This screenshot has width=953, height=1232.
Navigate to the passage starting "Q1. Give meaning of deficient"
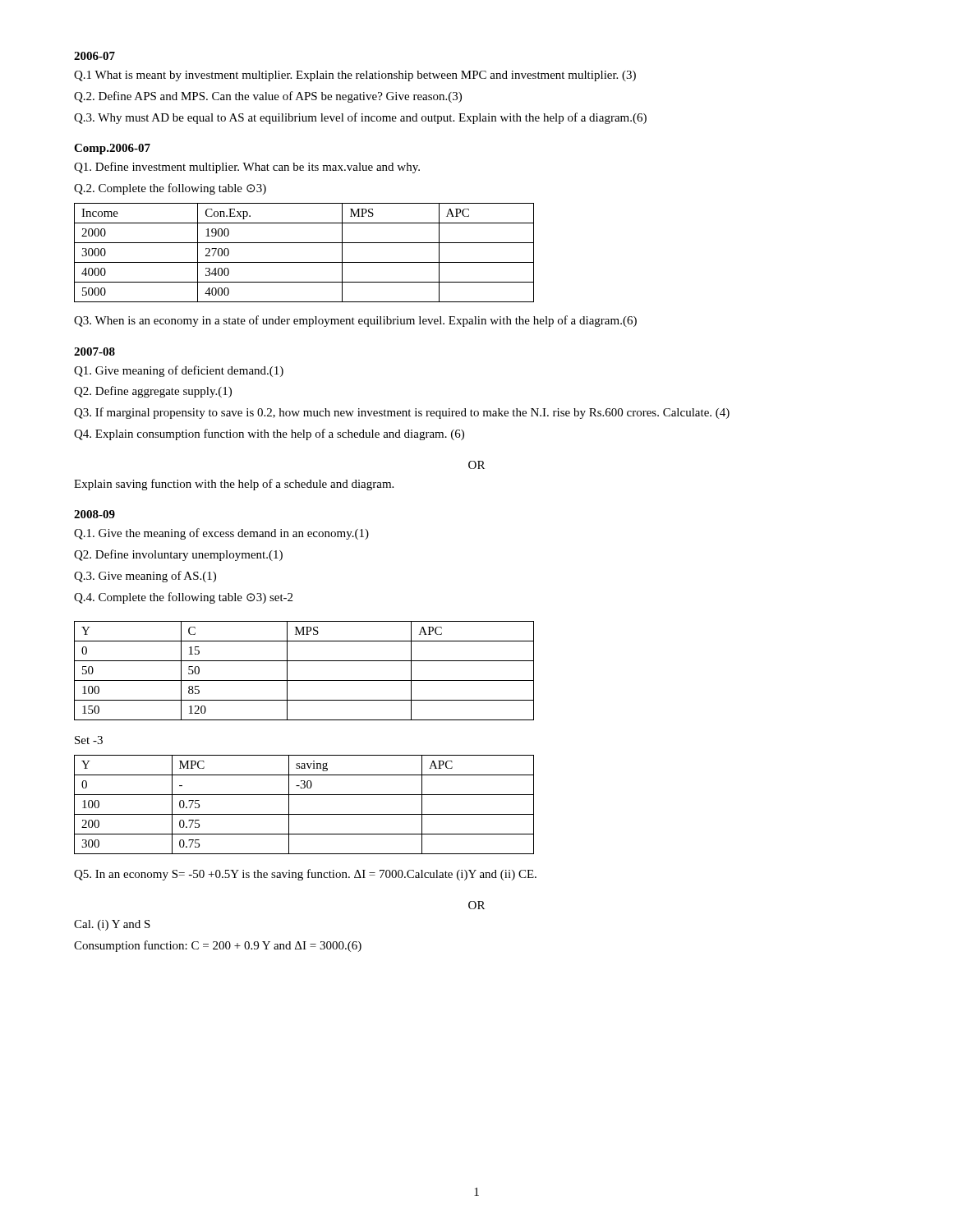[476, 402]
